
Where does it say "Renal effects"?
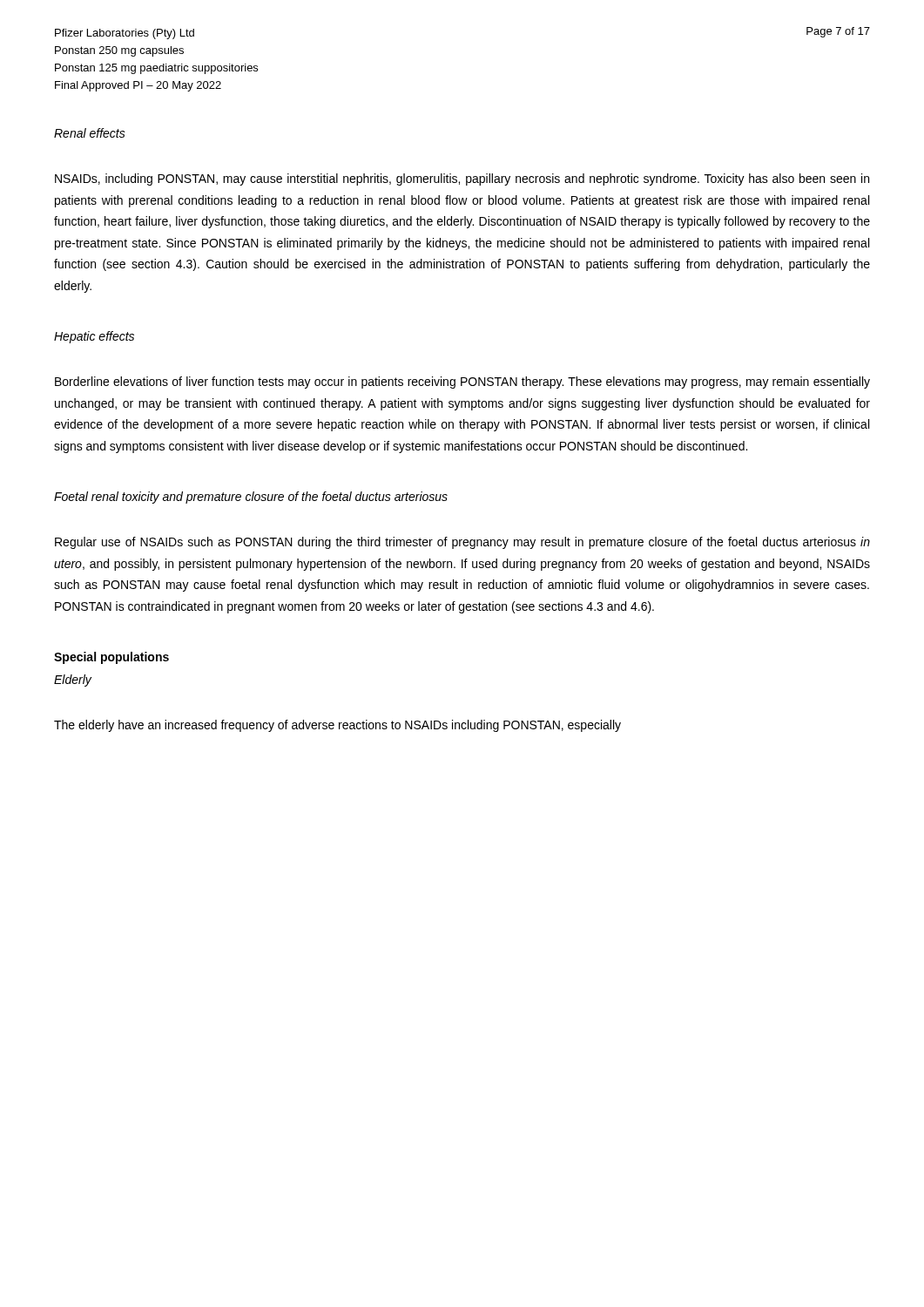[90, 133]
